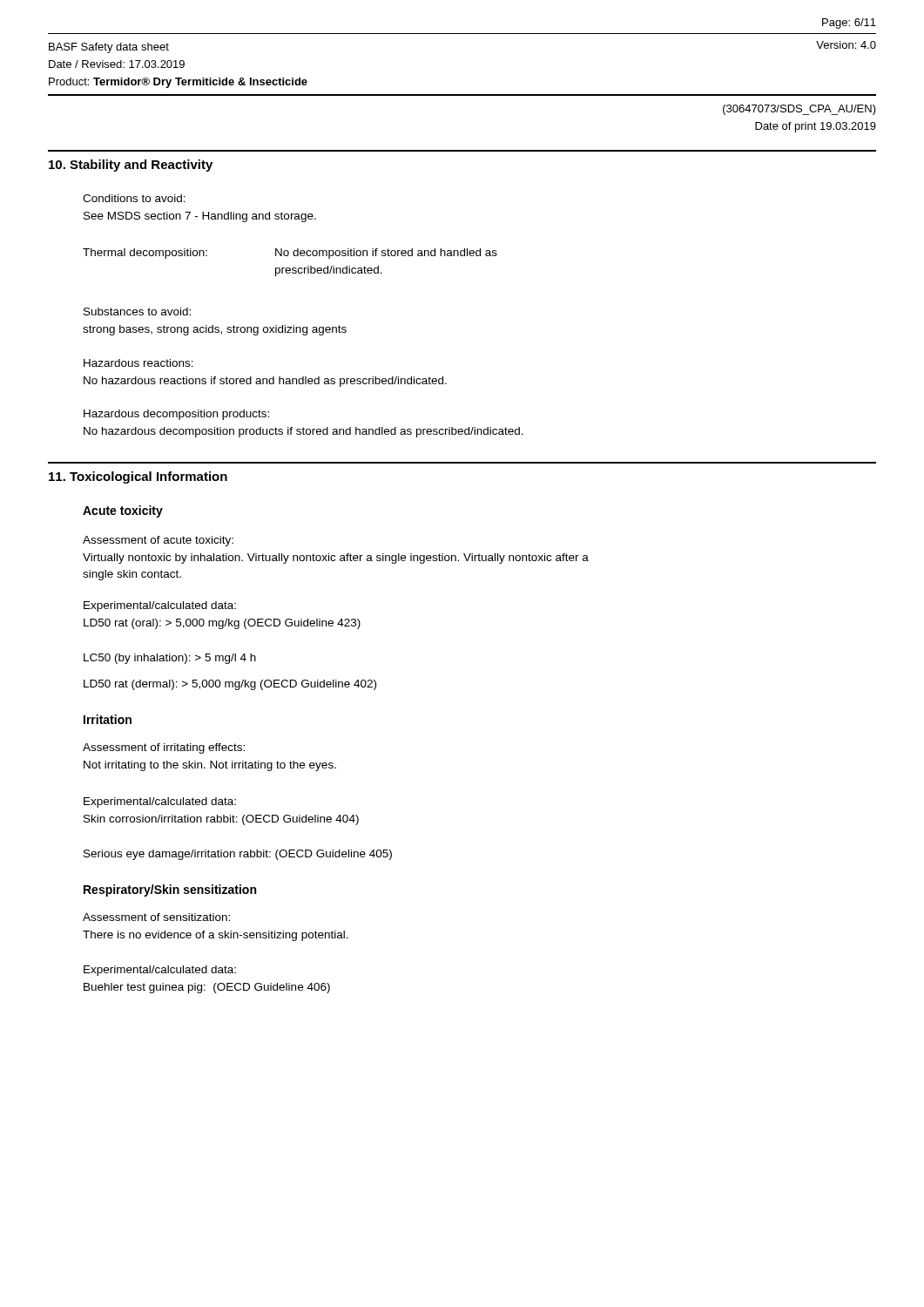Image resolution: width=924 pixels, height=1307 pixels.
Task: Find the text block that reads "Assessment of irritating effects:"
Action: 210,756
